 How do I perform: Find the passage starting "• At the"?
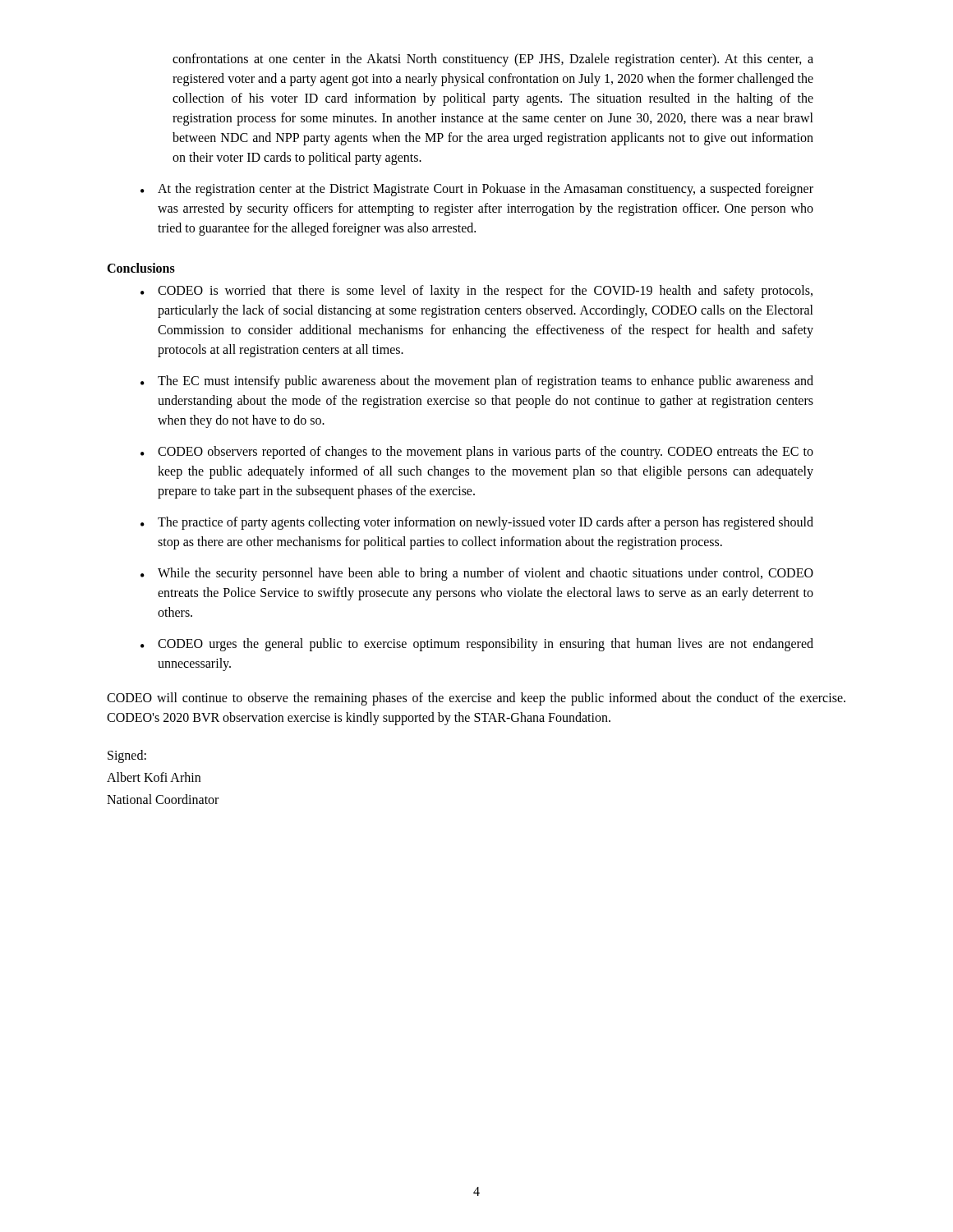(x=476, y=209)
